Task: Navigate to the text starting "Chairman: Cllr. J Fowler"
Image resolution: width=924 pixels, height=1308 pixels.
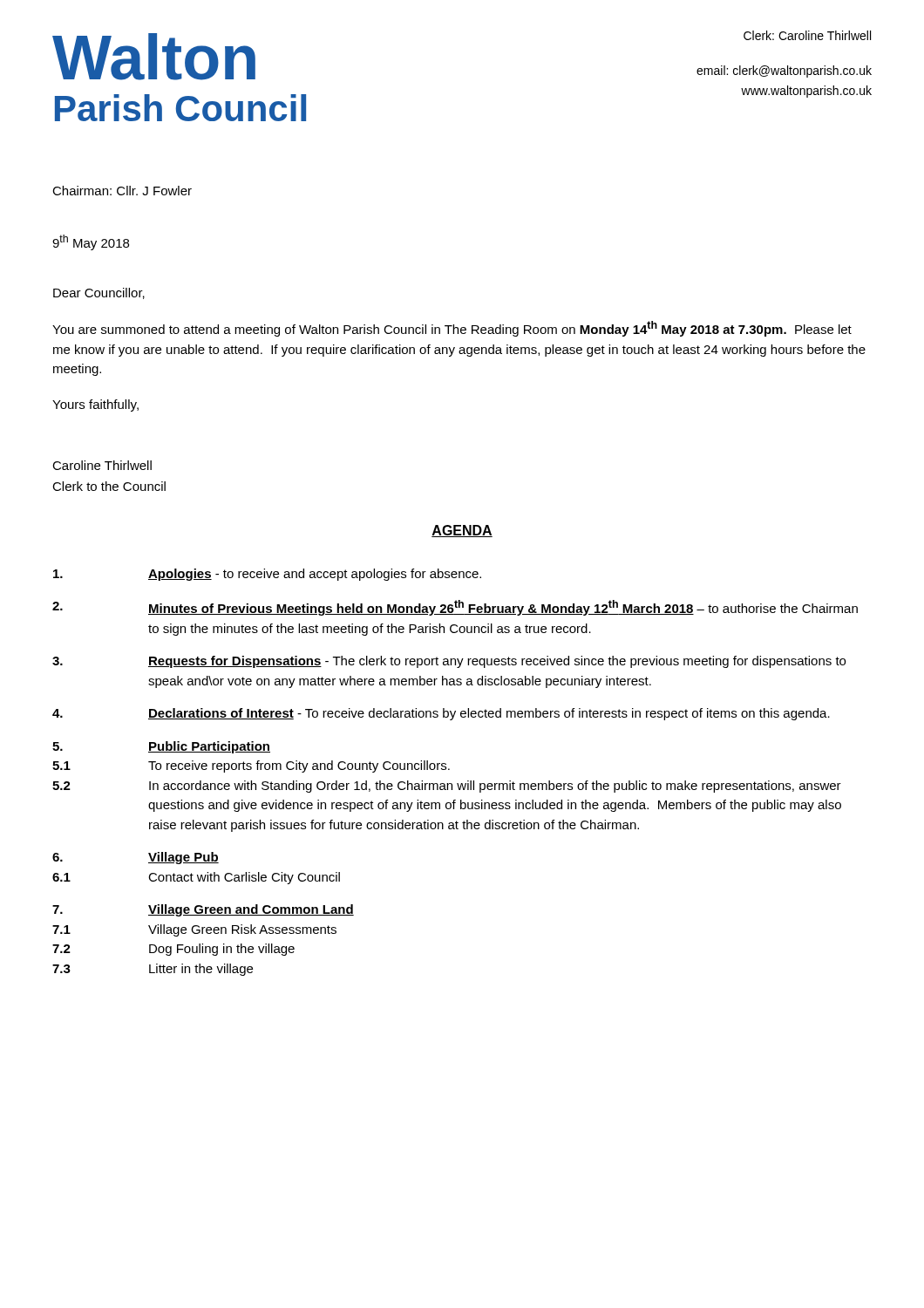Action: [x=122, y=191]
